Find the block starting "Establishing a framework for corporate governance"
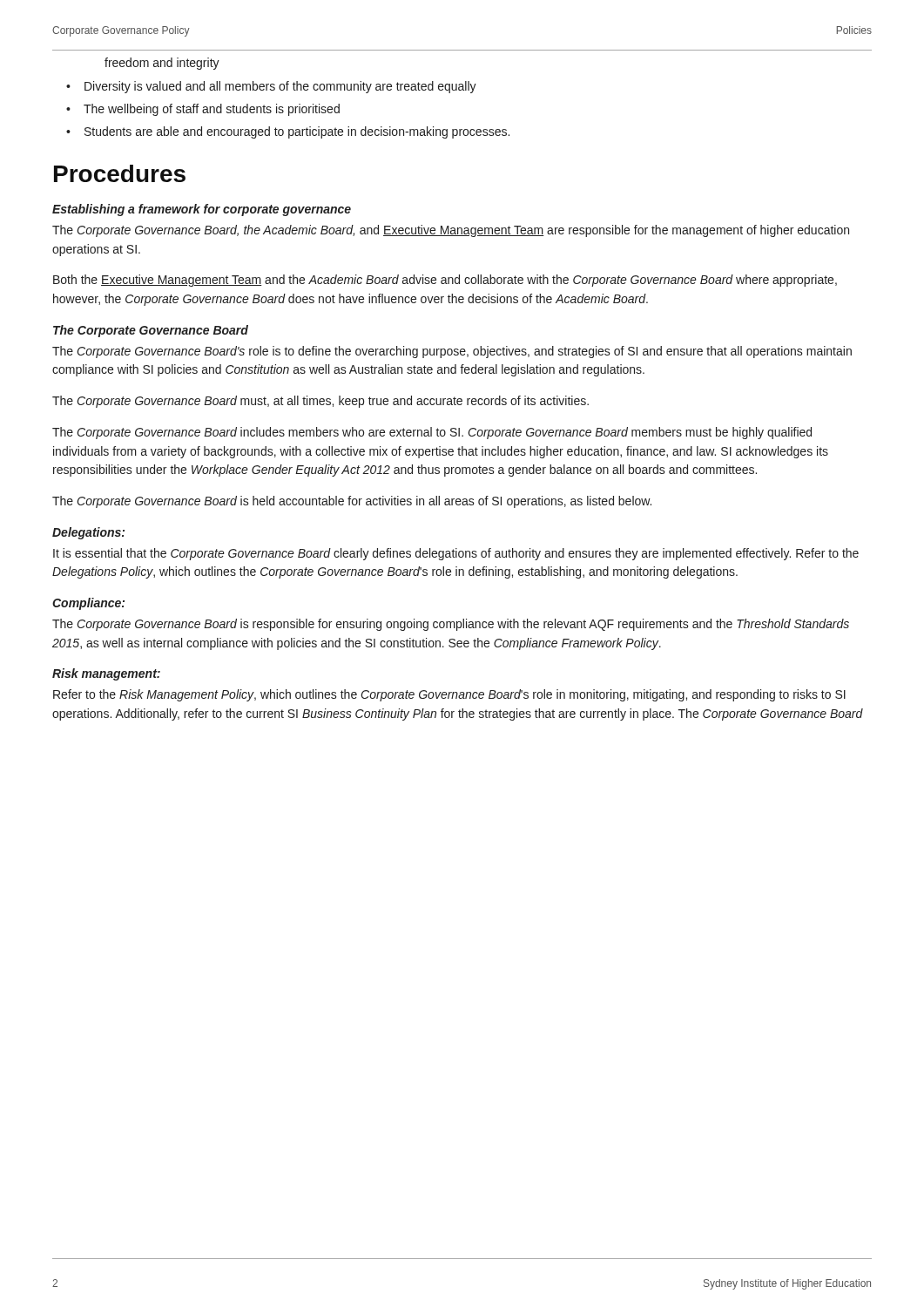Screen dimensions: 1307x924 pyautogui.click(x=202, y=209)
